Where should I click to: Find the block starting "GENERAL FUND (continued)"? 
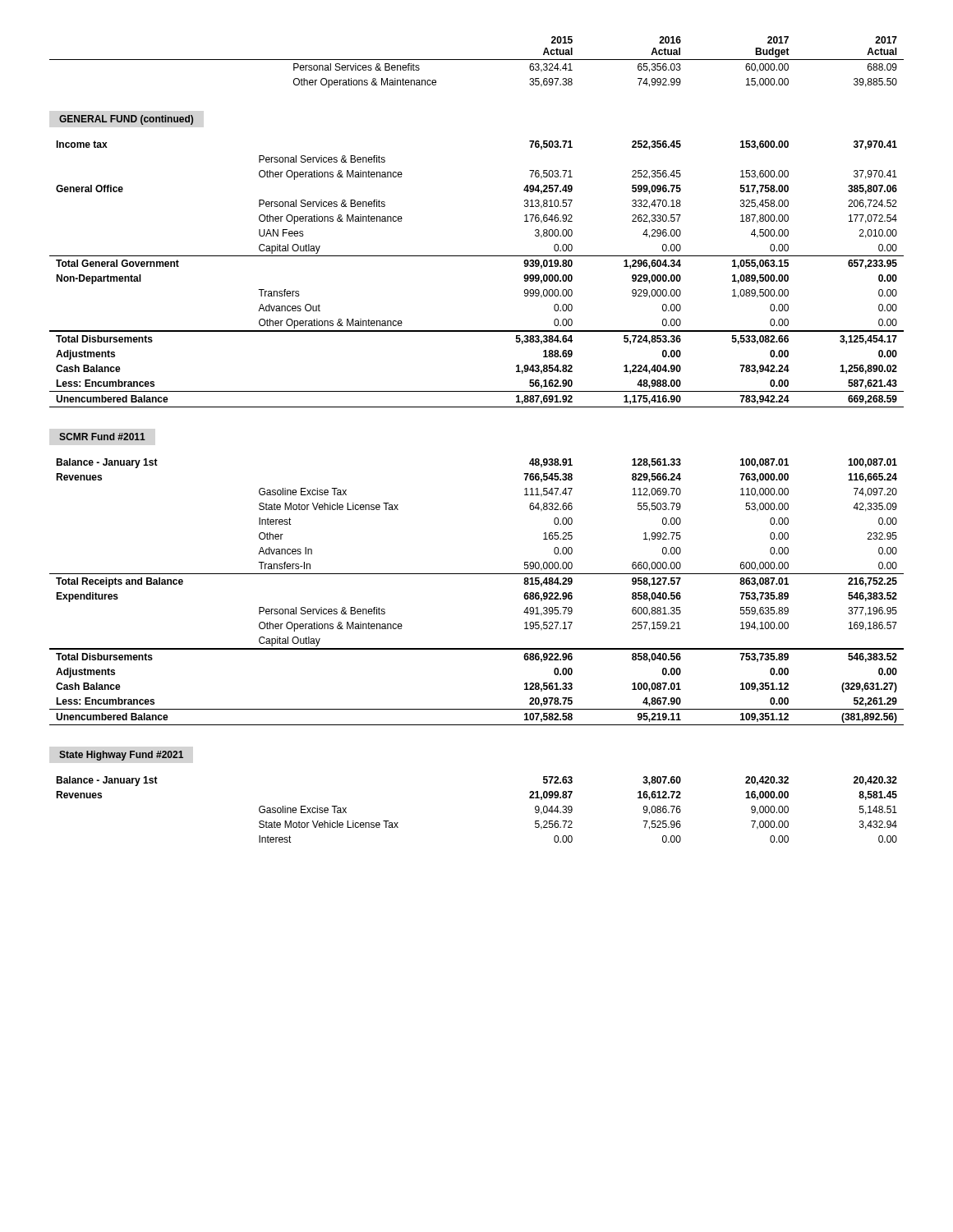point(126,119)
